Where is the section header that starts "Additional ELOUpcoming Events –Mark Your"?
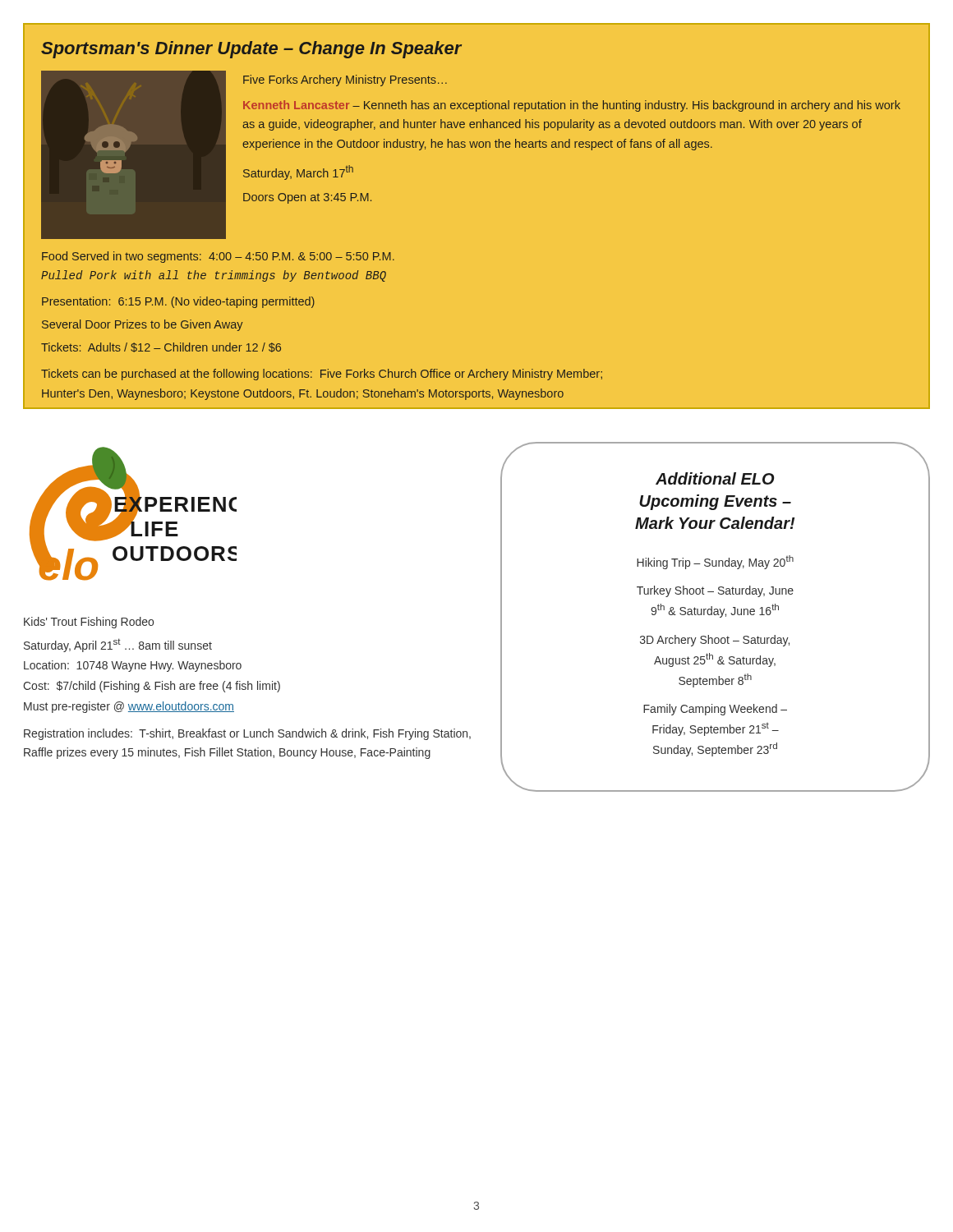Image resolution: width=953 pixels, height=1232 pixels. click(715, 613)
